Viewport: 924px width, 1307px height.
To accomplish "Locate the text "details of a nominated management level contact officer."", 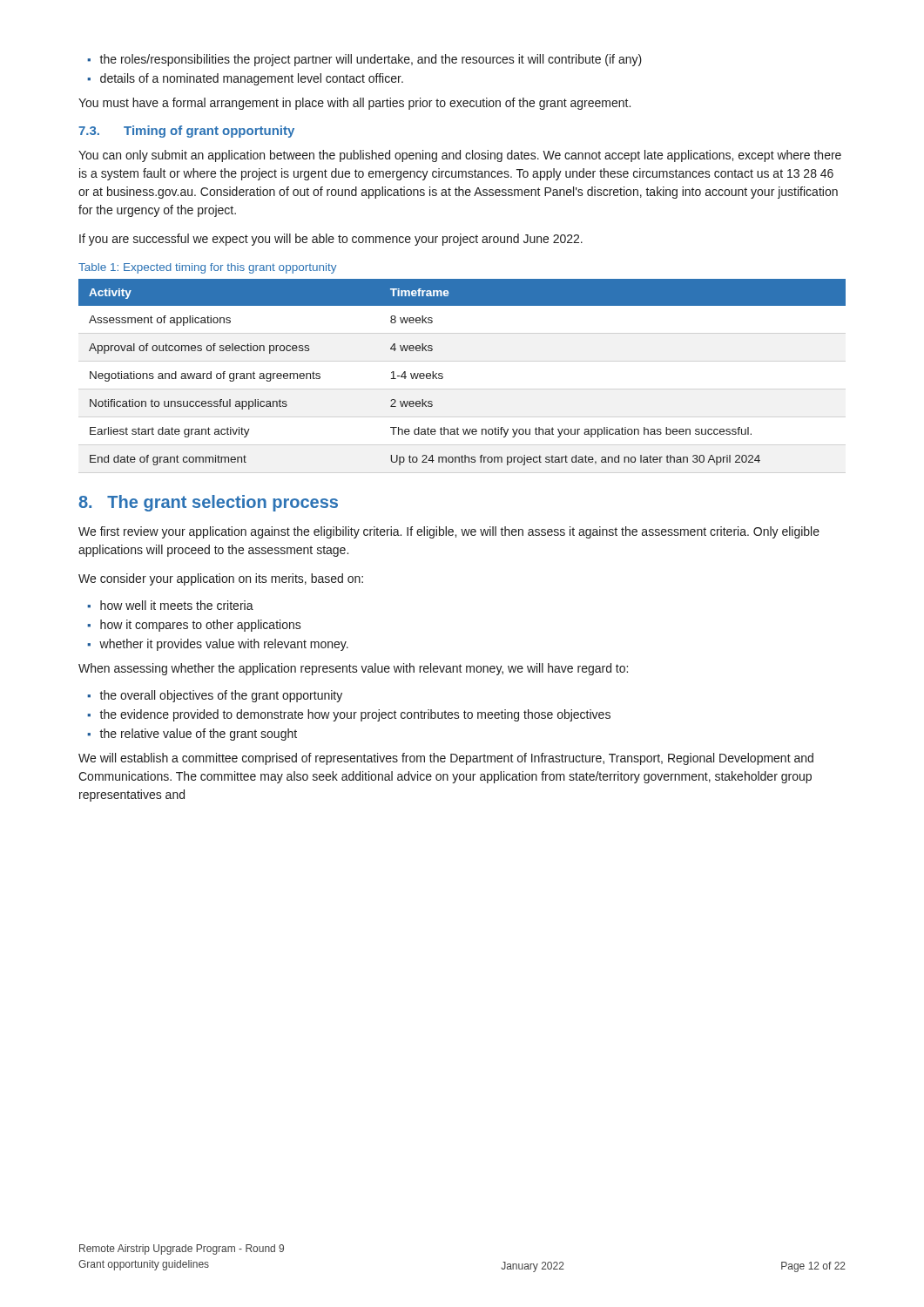I will click(x=252, y=78).
